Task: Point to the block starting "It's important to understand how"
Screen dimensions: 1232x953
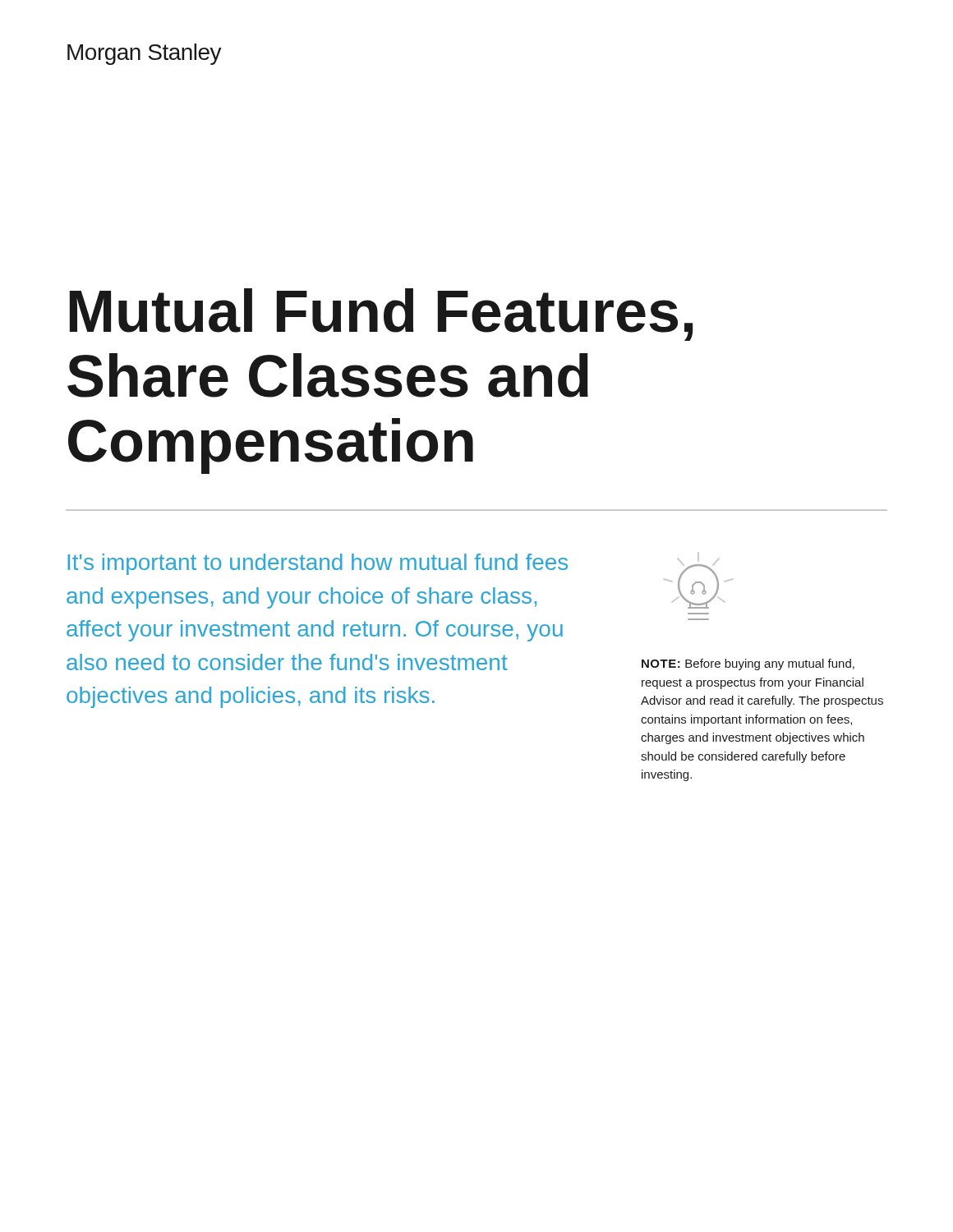Action: point(329,629)
